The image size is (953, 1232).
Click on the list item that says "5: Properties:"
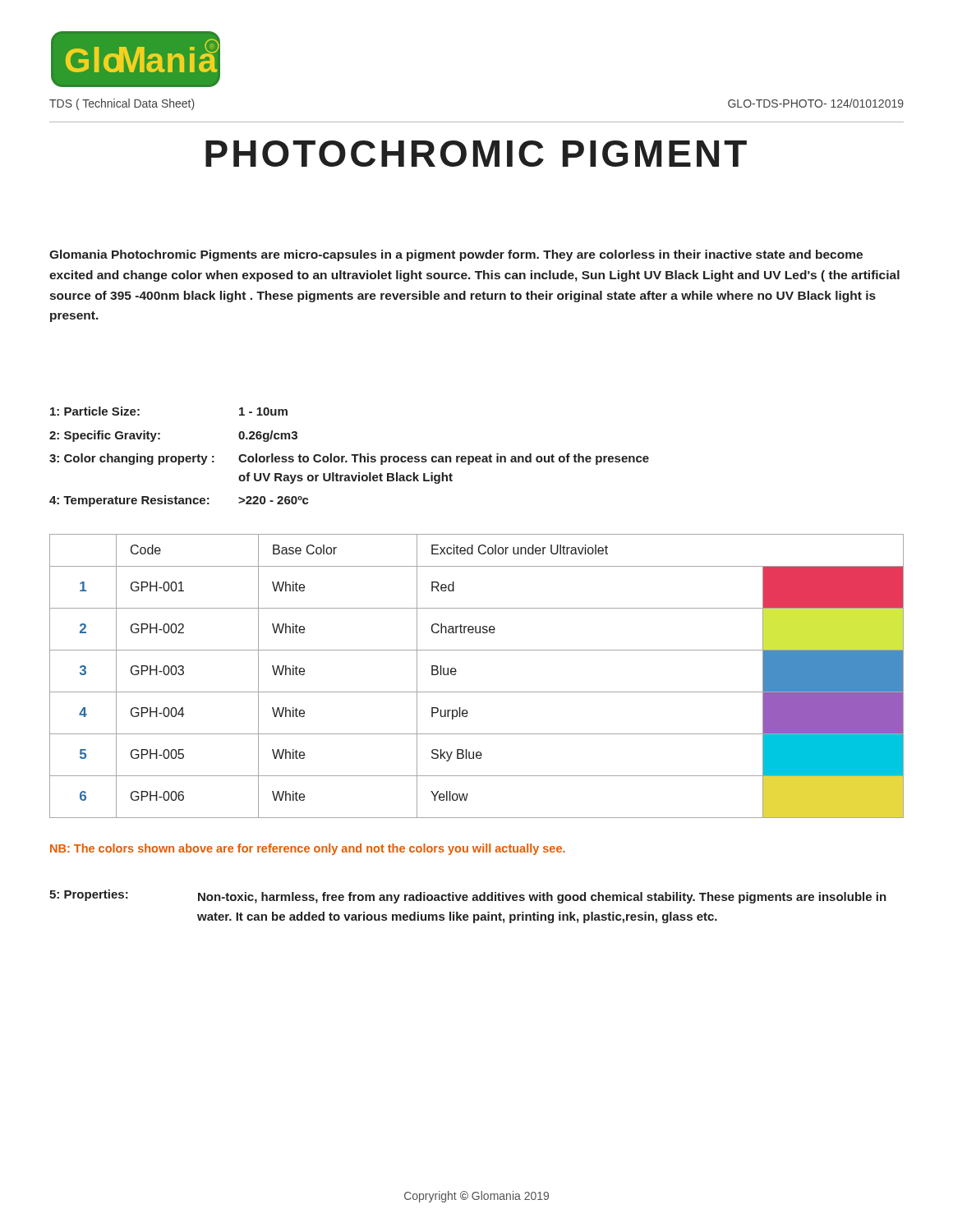(x=89, y=894)
